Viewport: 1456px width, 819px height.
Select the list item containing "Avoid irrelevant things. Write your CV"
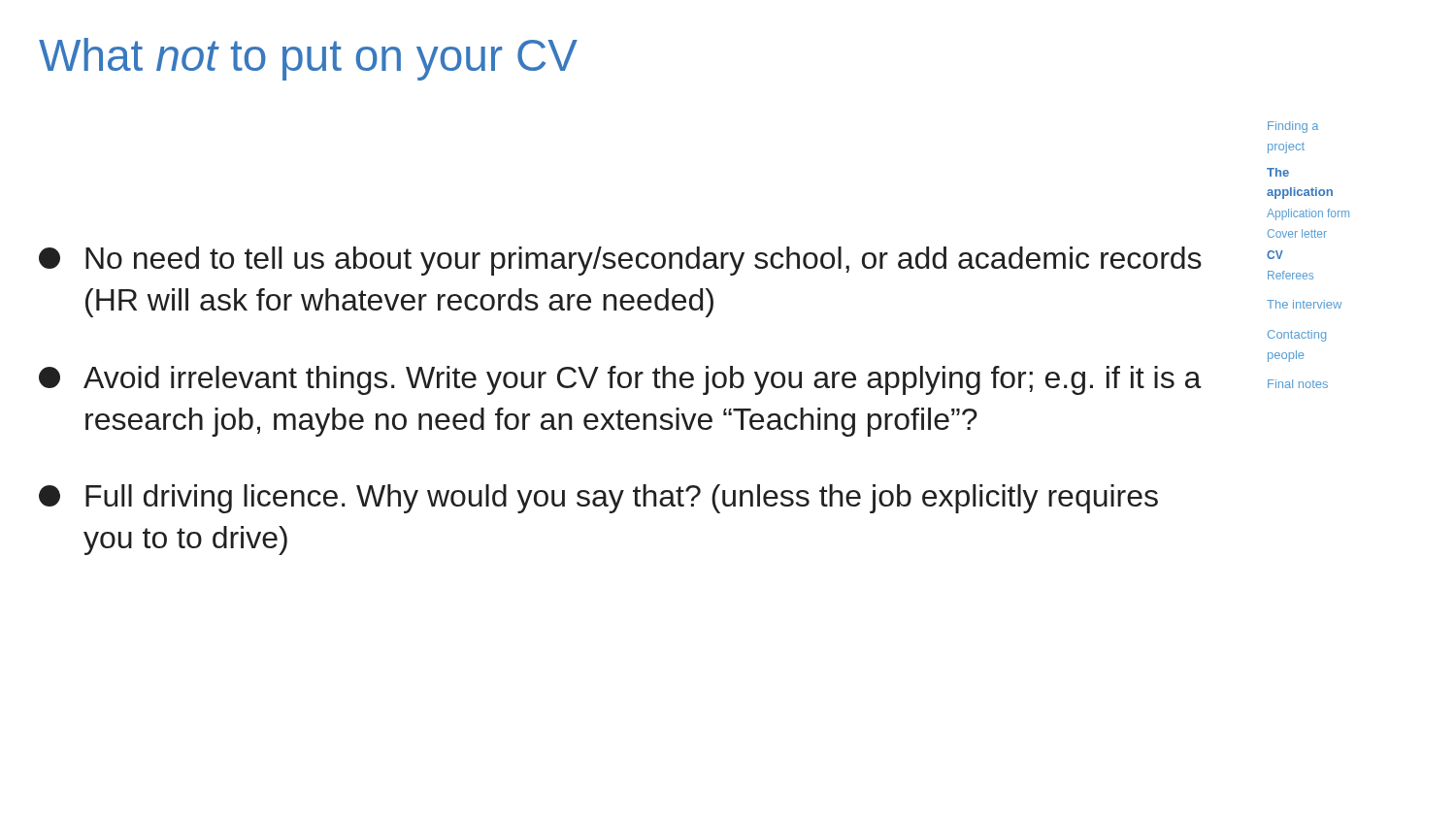click(621, 399)
